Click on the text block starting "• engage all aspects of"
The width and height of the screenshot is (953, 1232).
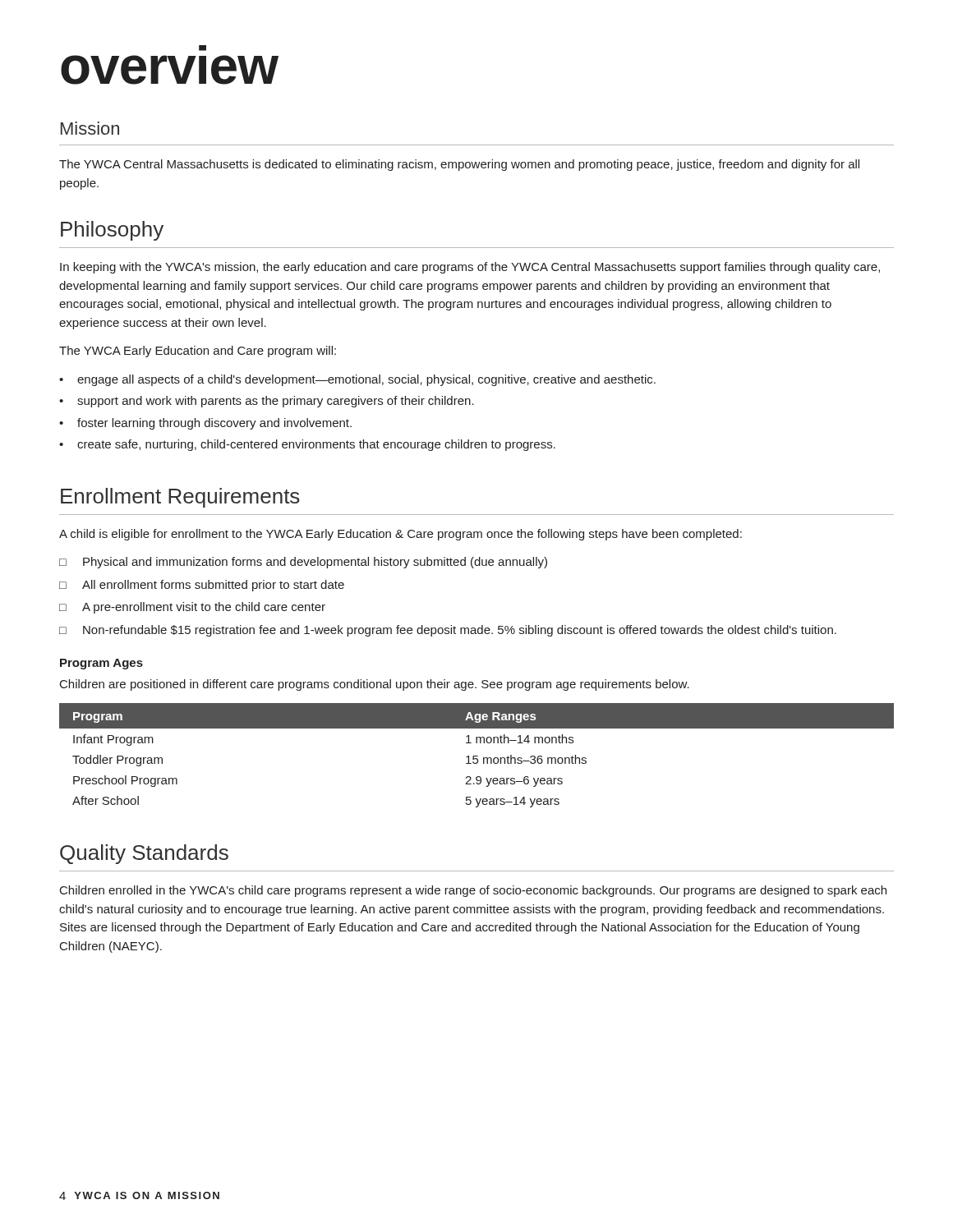coord(358,379)
